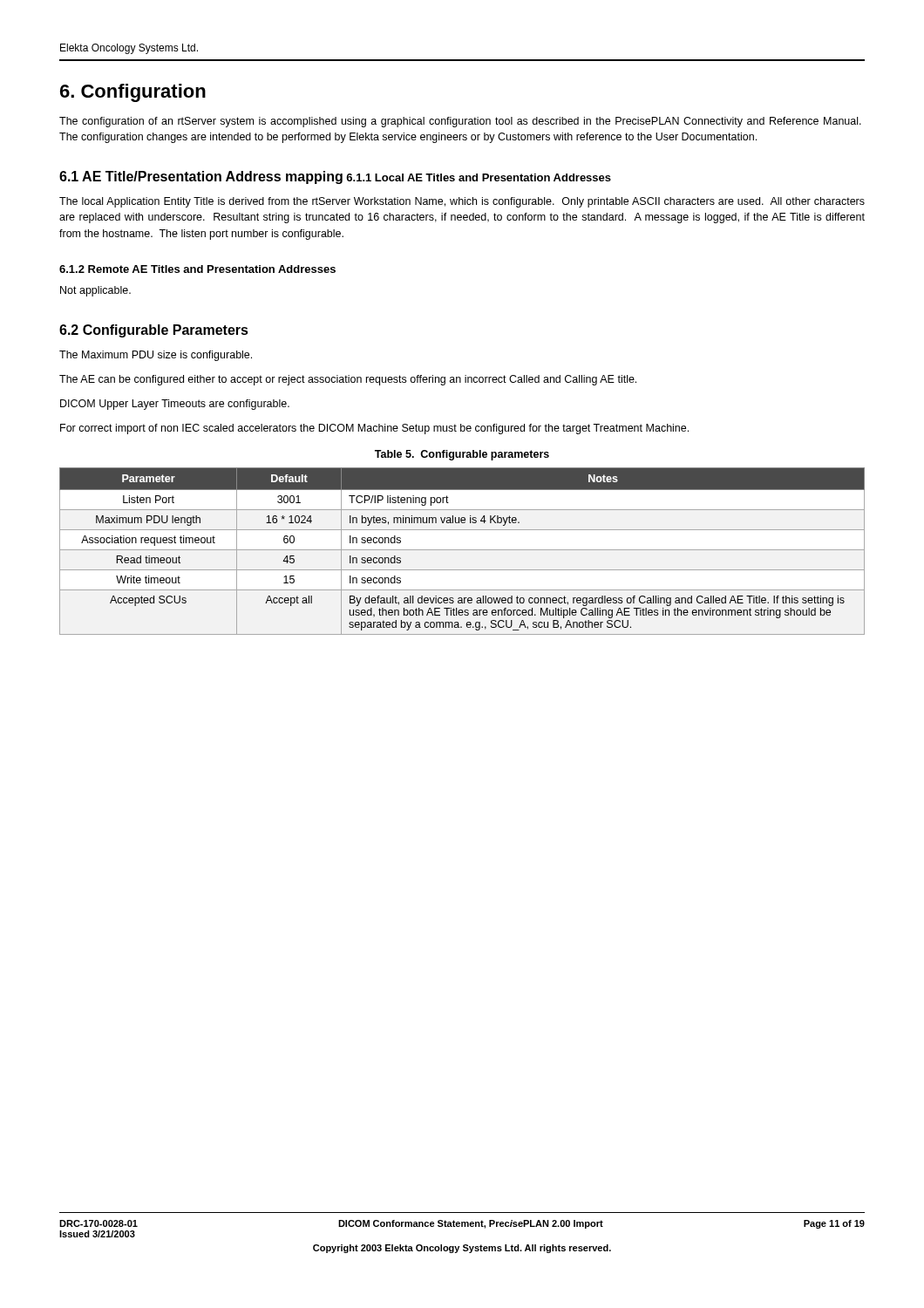Select the passage starting "The Maximum PDU size is configurable."
The width and height of the screenshot is (924, 1308).
point(156,356)
